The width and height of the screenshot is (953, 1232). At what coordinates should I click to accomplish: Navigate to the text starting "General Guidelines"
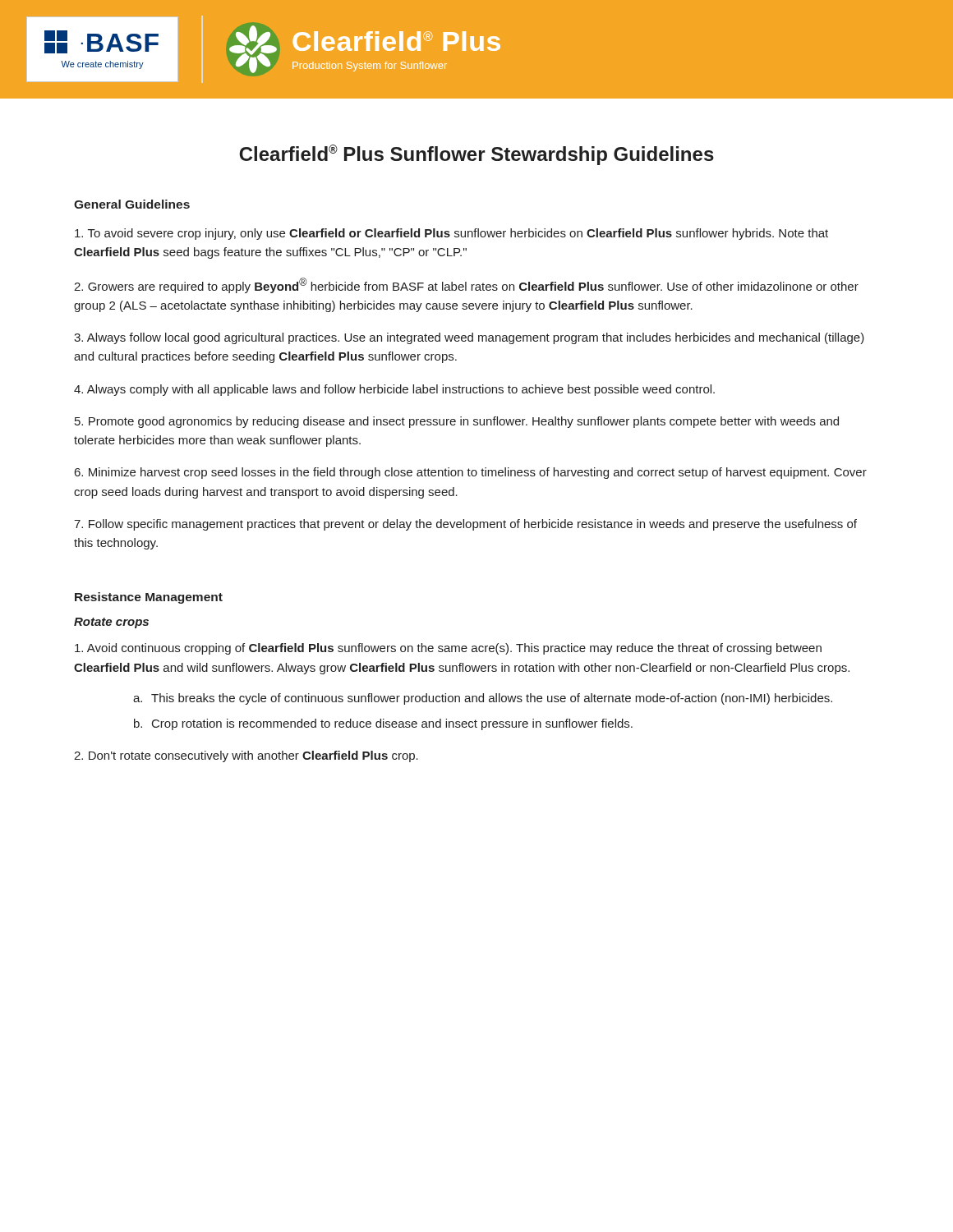(132, 204)
